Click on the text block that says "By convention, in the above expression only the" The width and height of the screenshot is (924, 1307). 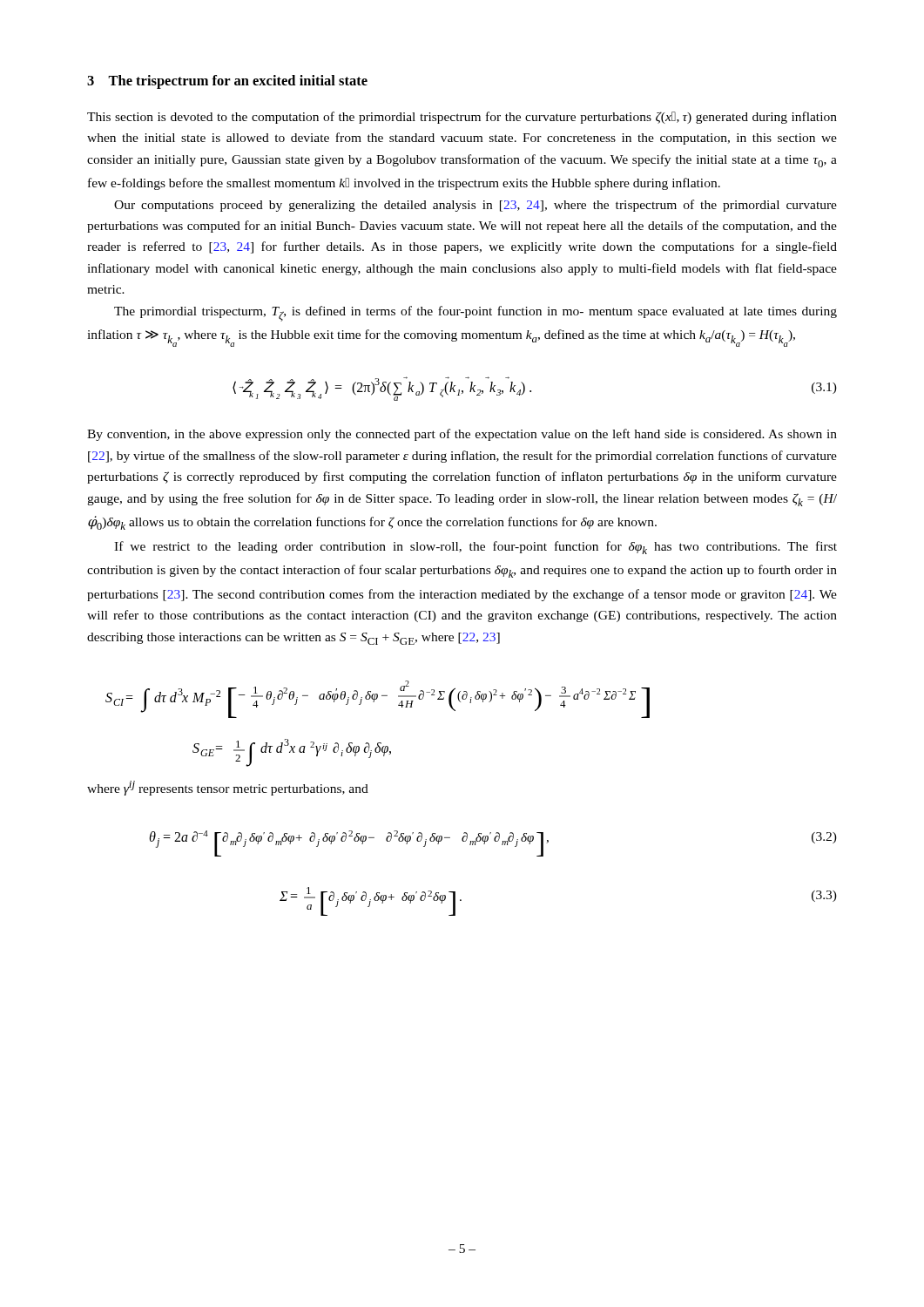tap(462, 480)
